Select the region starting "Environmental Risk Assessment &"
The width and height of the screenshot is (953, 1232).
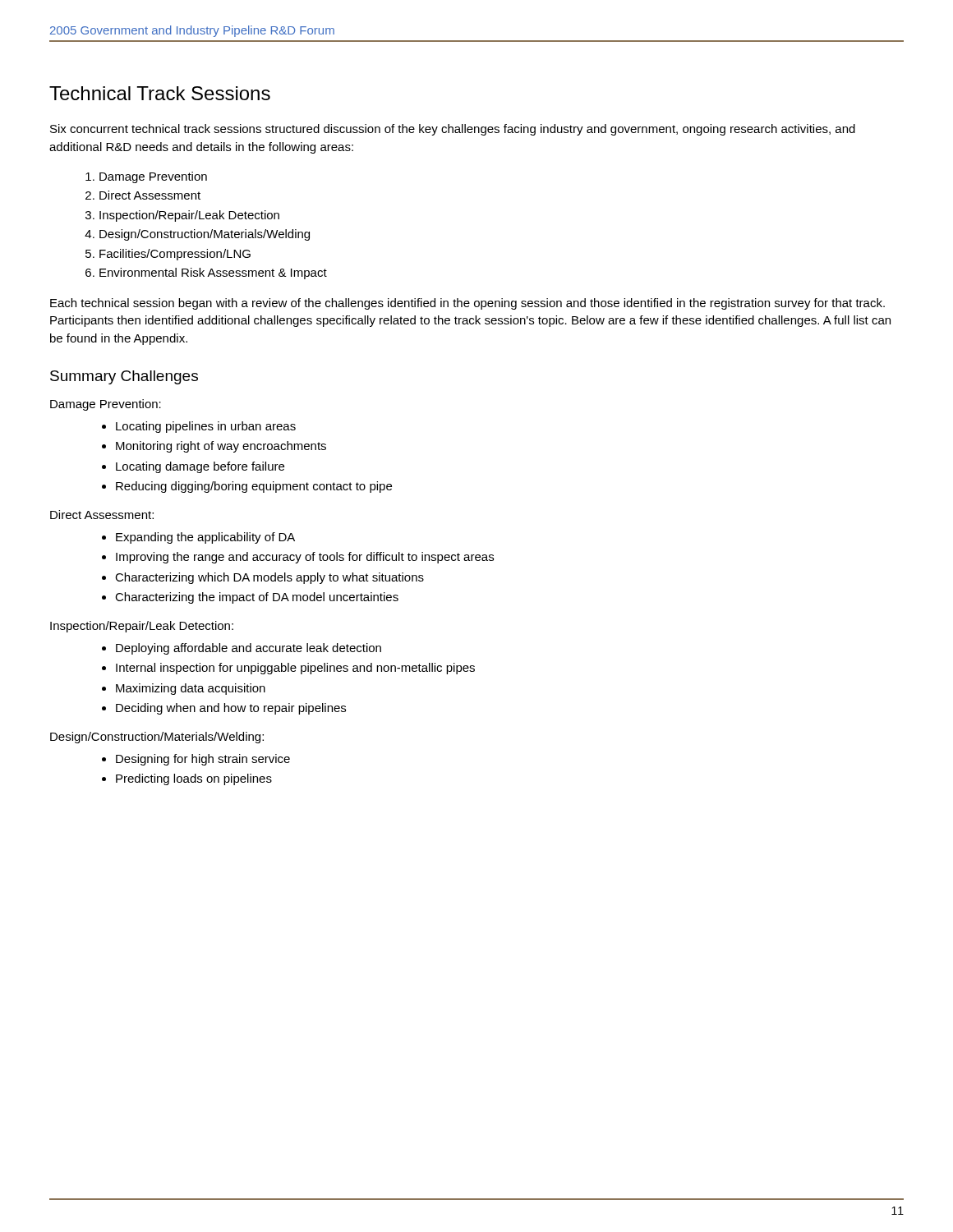[x=213, y=272]
